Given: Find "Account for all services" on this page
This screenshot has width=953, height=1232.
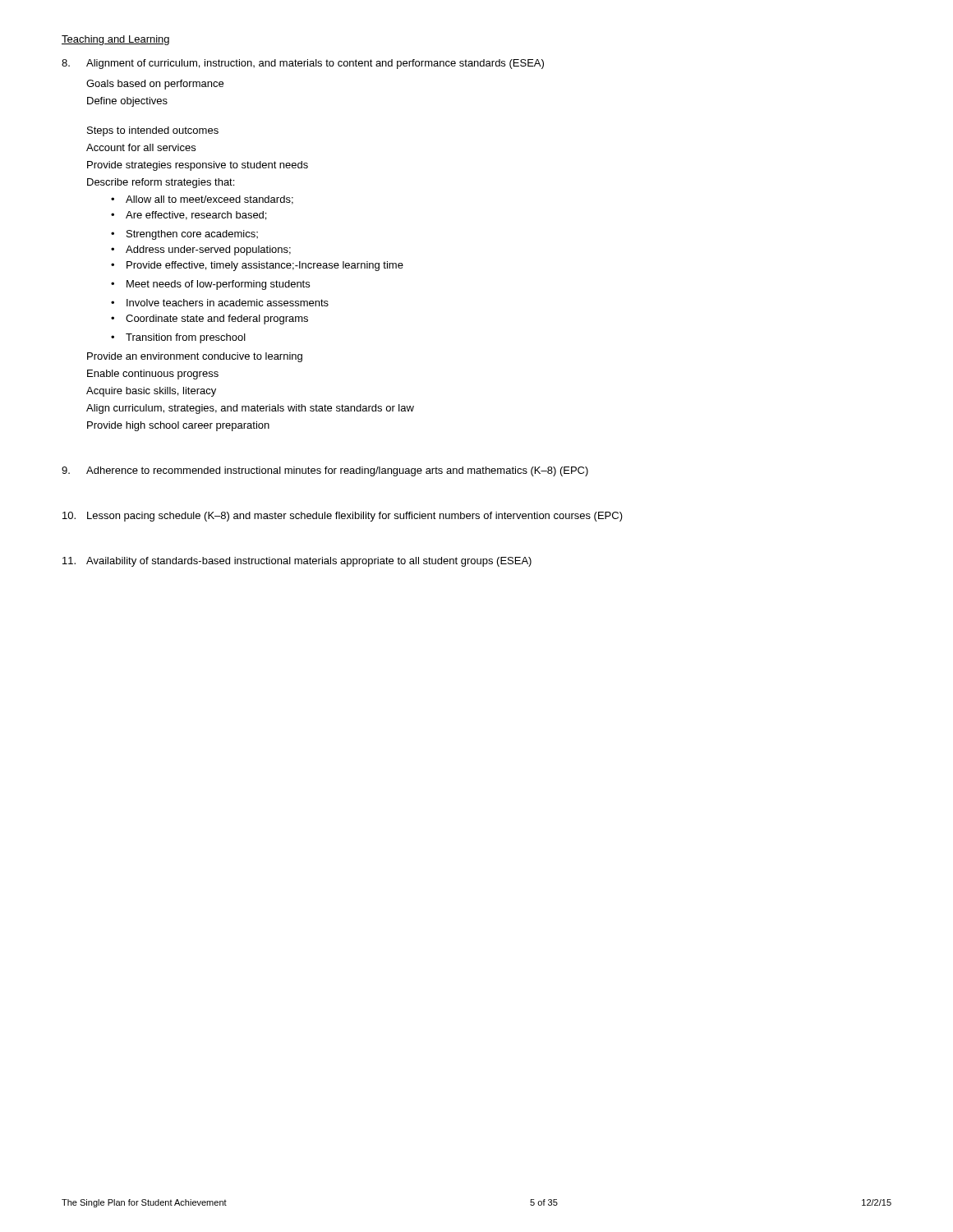Looking at the screenshot, I should (x=141, y=147).
